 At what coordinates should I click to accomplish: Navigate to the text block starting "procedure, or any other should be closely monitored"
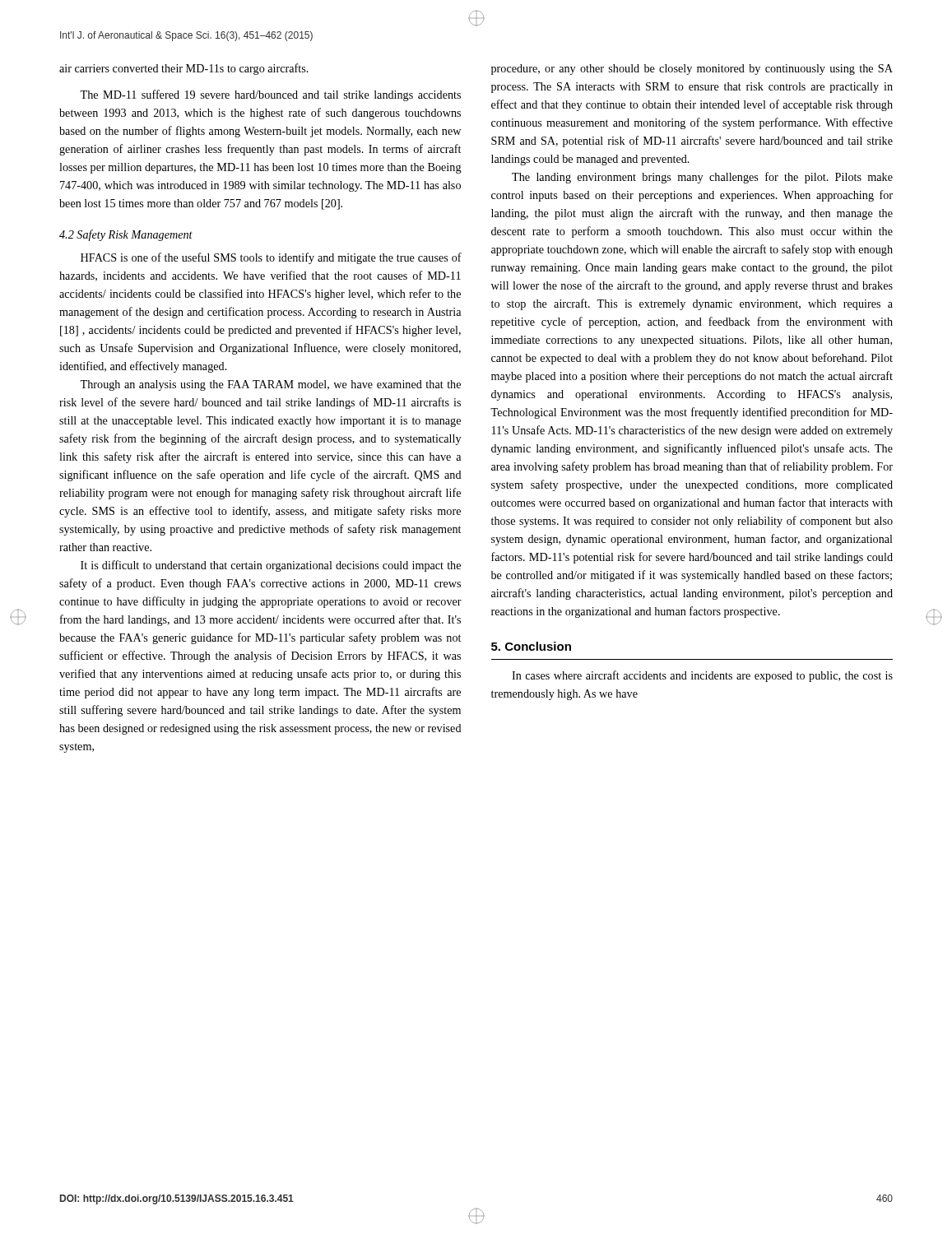tap(692, 340)
